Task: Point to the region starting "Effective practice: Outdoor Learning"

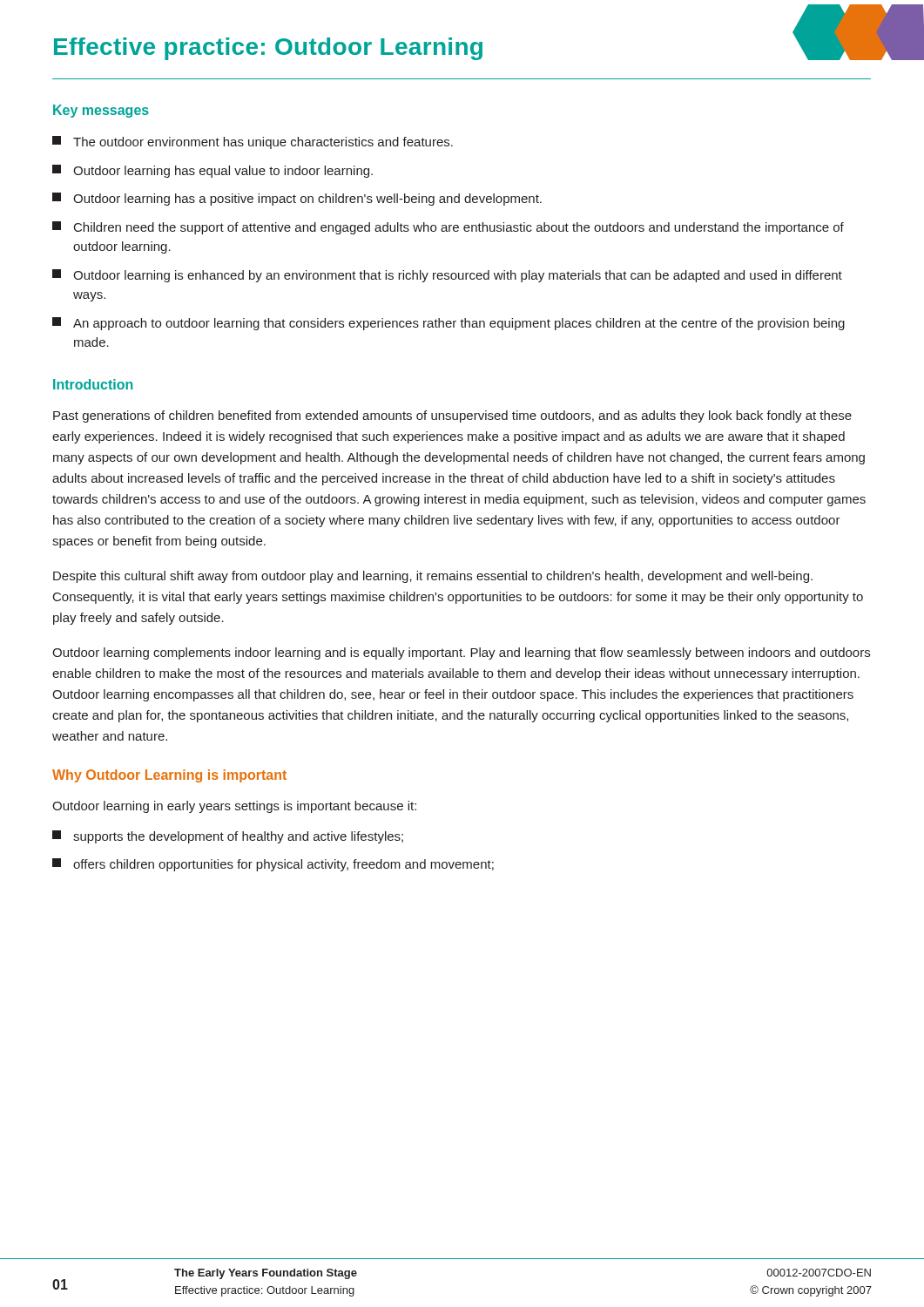Action: (268, 47)
